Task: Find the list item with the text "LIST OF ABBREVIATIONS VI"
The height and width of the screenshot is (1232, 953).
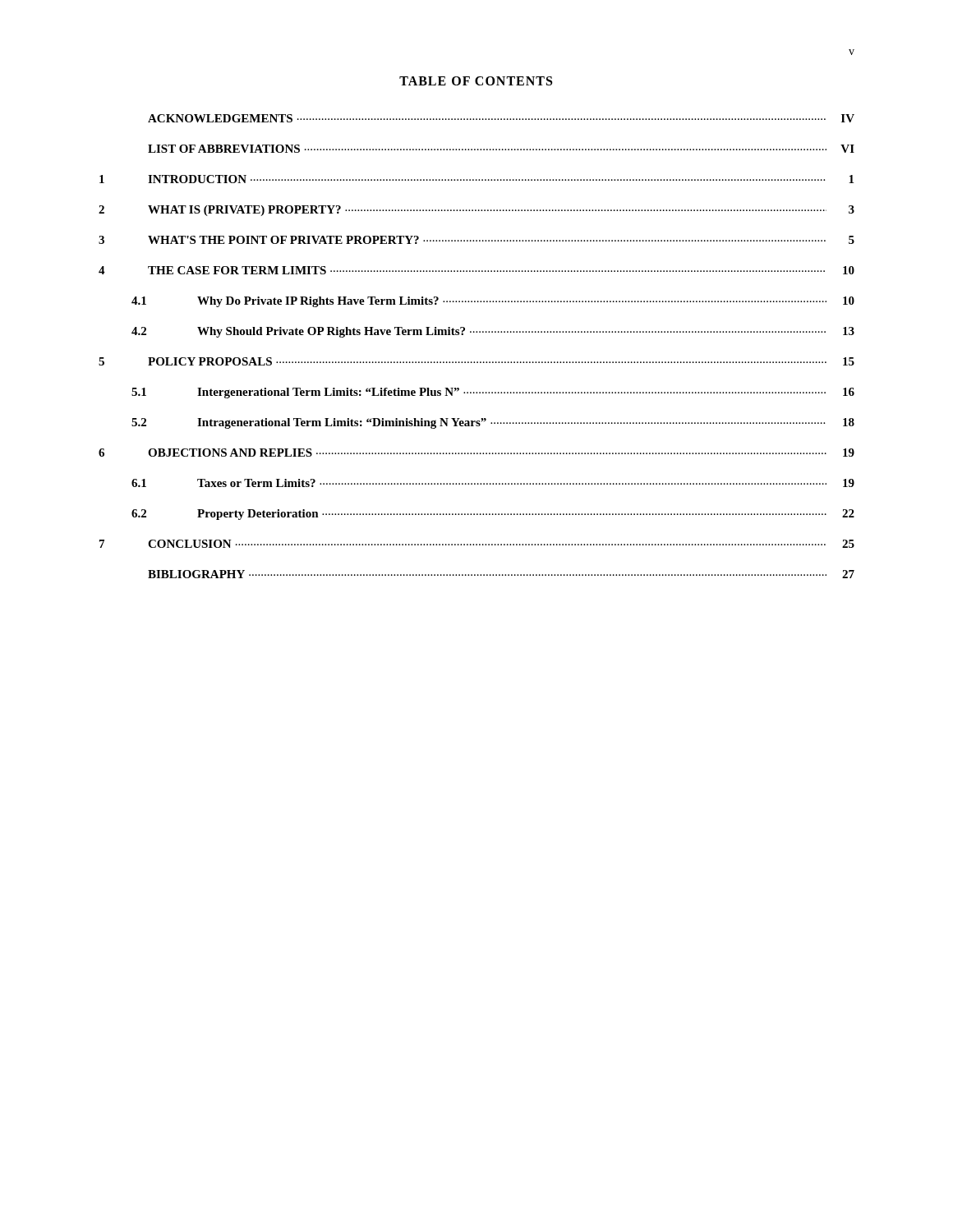Action: point(501,149)
